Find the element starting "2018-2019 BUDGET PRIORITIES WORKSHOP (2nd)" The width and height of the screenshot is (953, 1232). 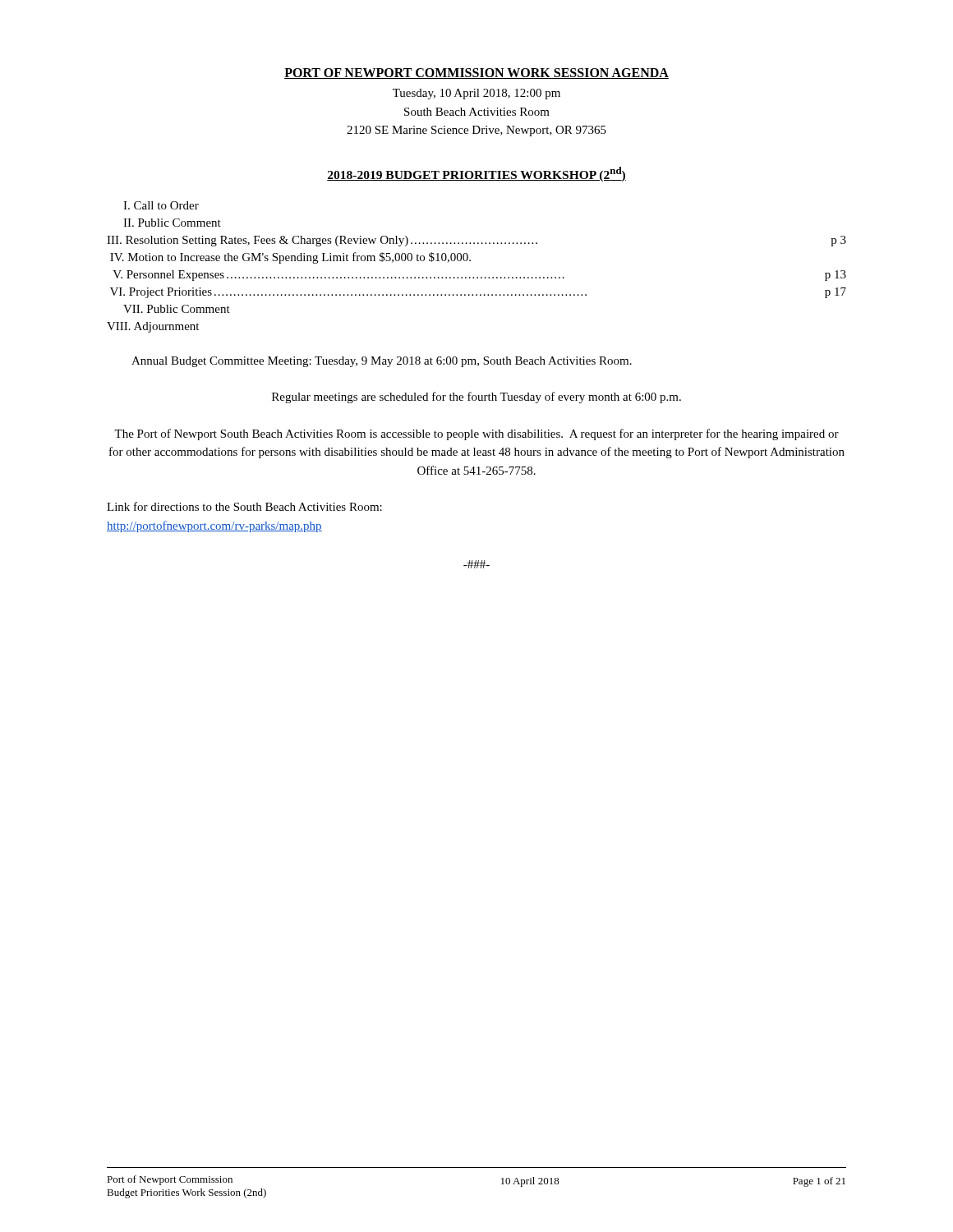point(476,173)
